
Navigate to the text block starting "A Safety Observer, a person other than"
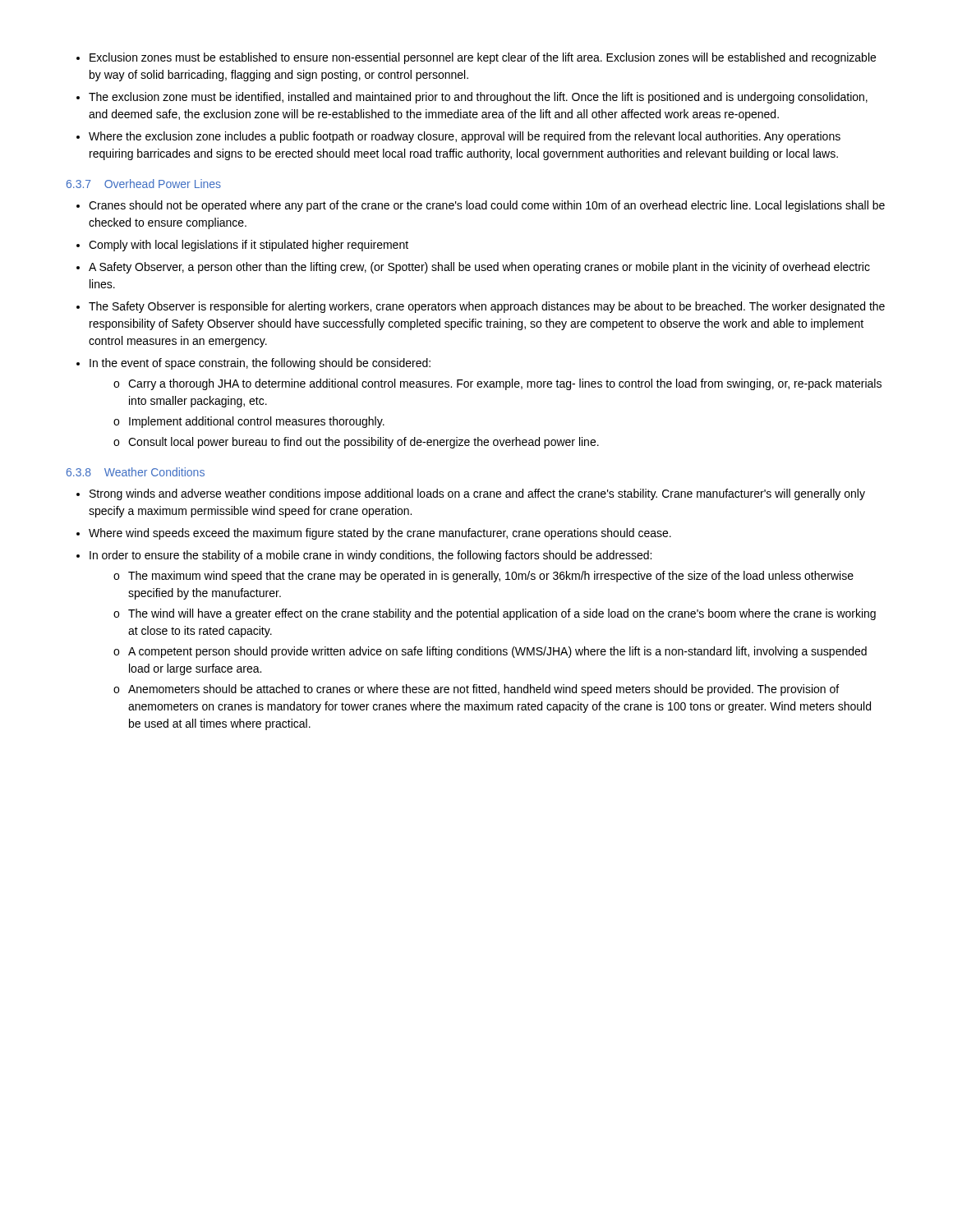click(x=479, y=276)
